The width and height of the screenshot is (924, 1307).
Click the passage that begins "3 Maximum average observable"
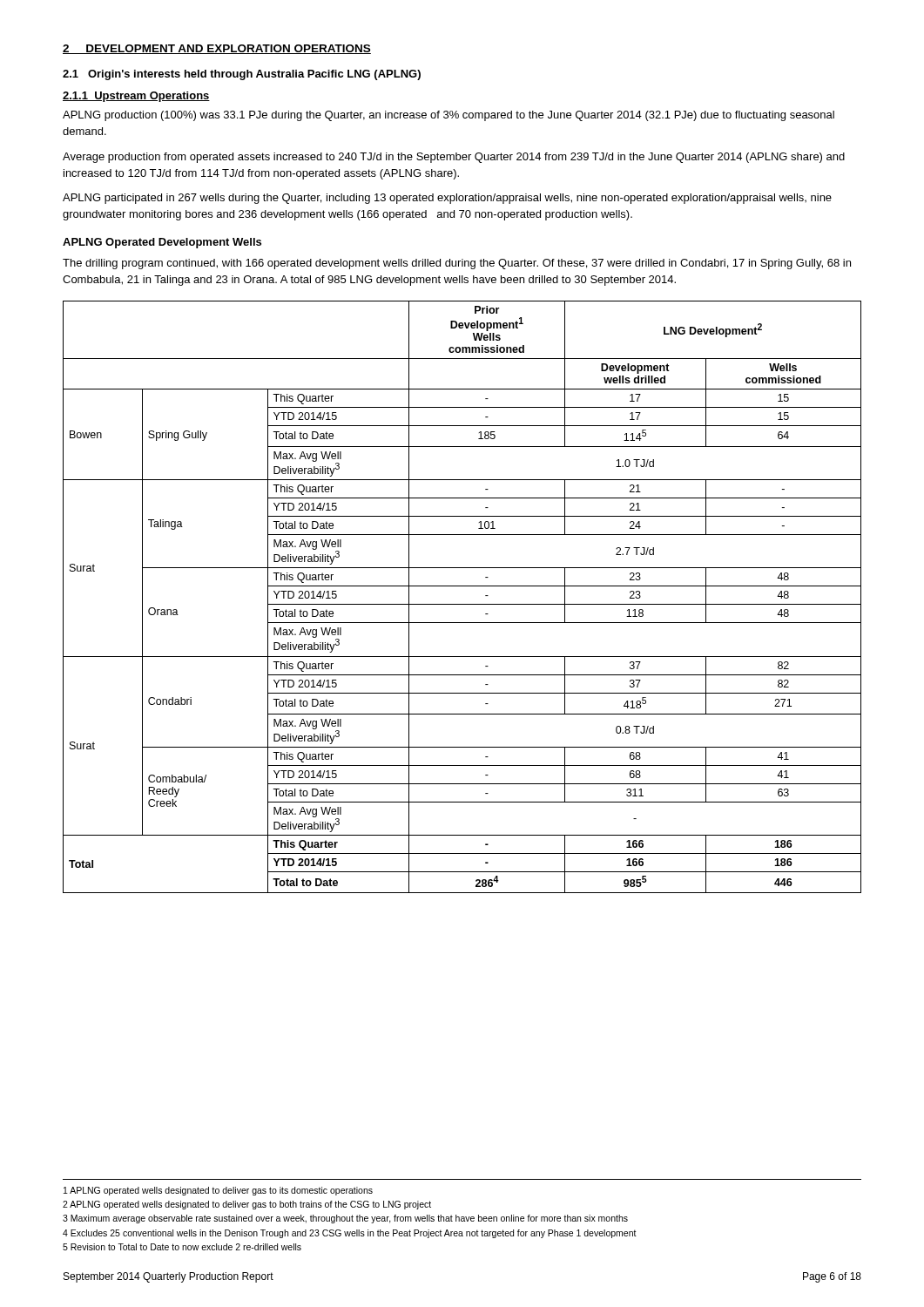pyautogui.click(x=462, y=1219)
